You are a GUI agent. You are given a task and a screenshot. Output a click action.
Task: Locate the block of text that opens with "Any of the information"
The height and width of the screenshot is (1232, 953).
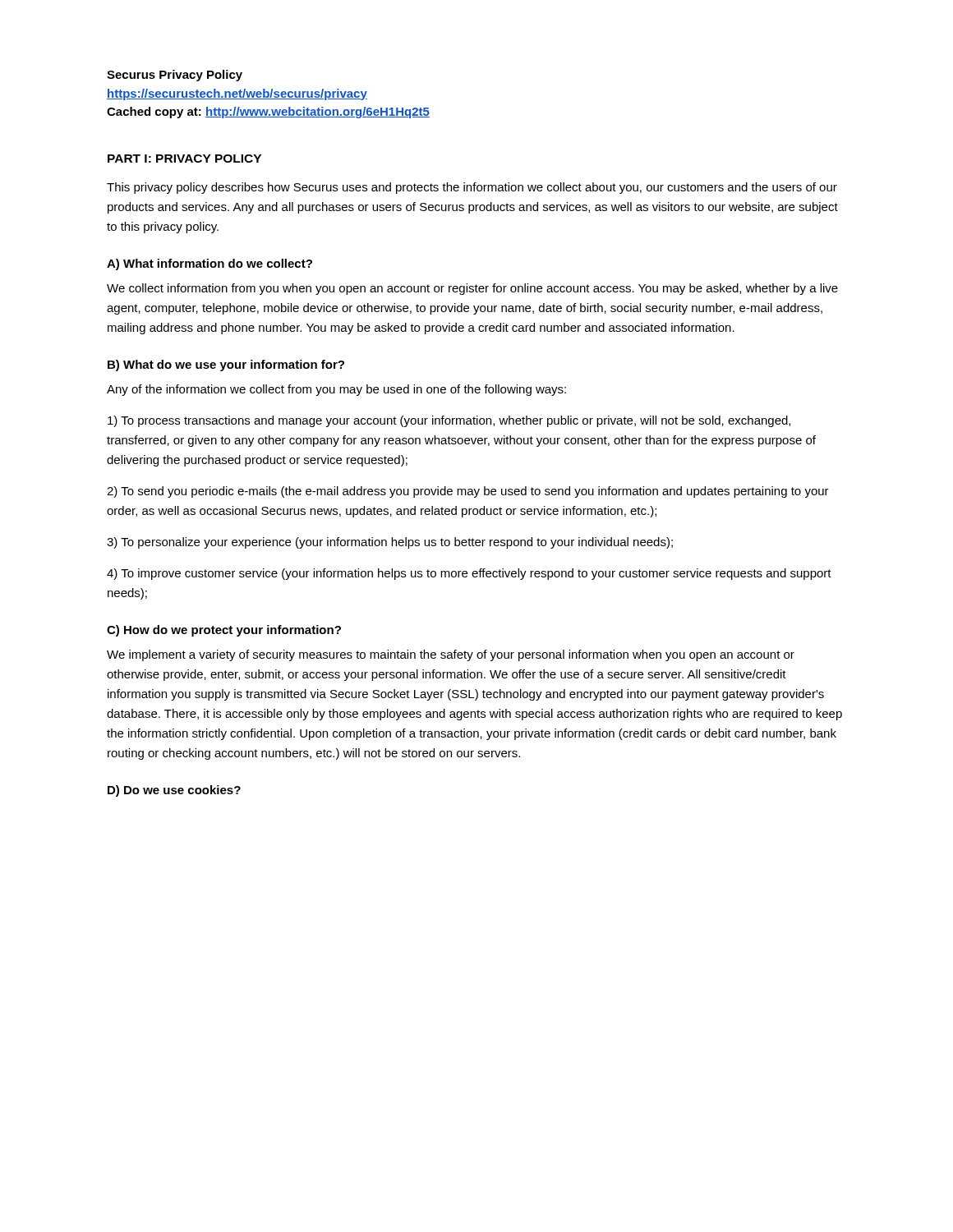tap(337, 389)
